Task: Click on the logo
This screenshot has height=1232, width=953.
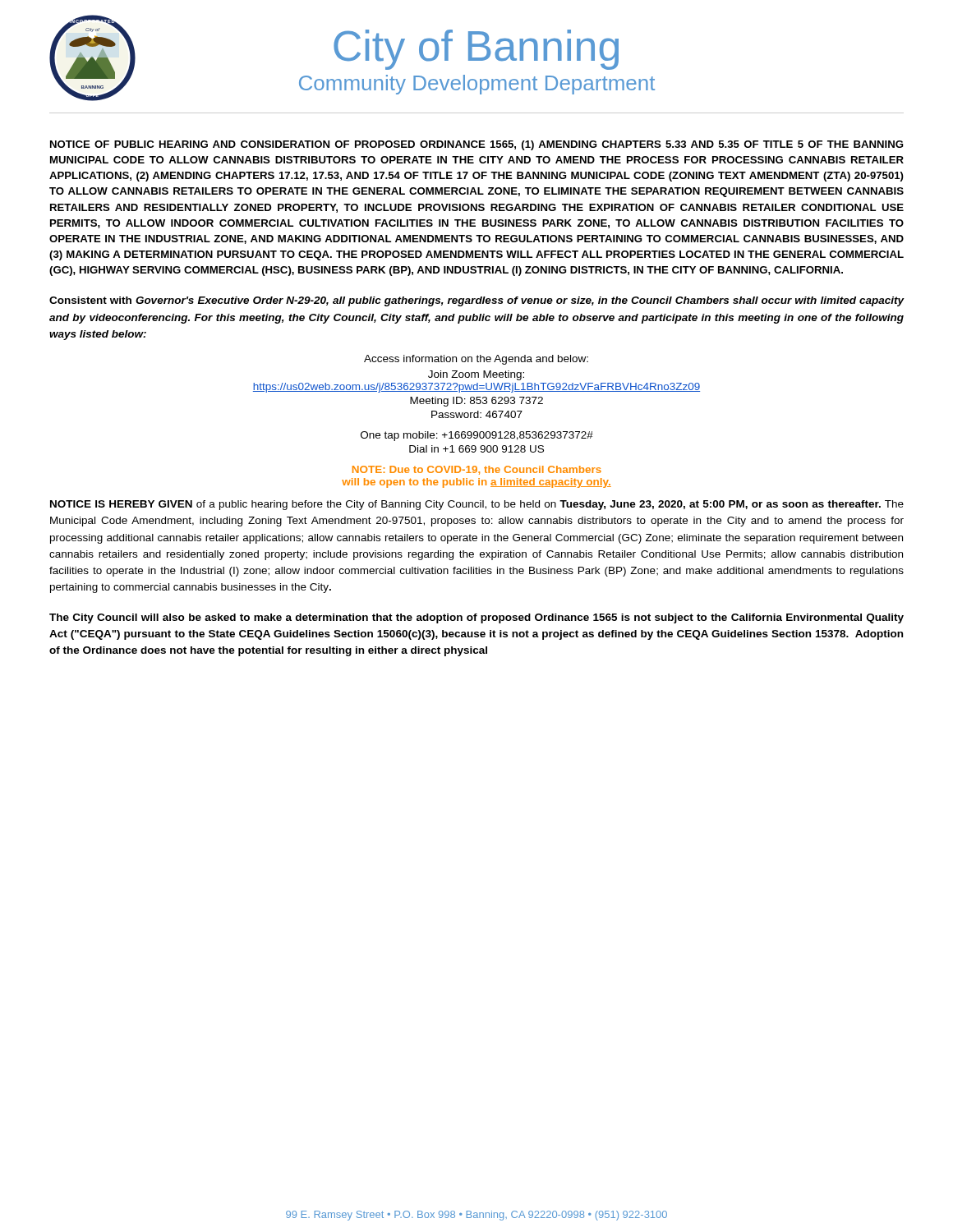Action: click(92, 59)
